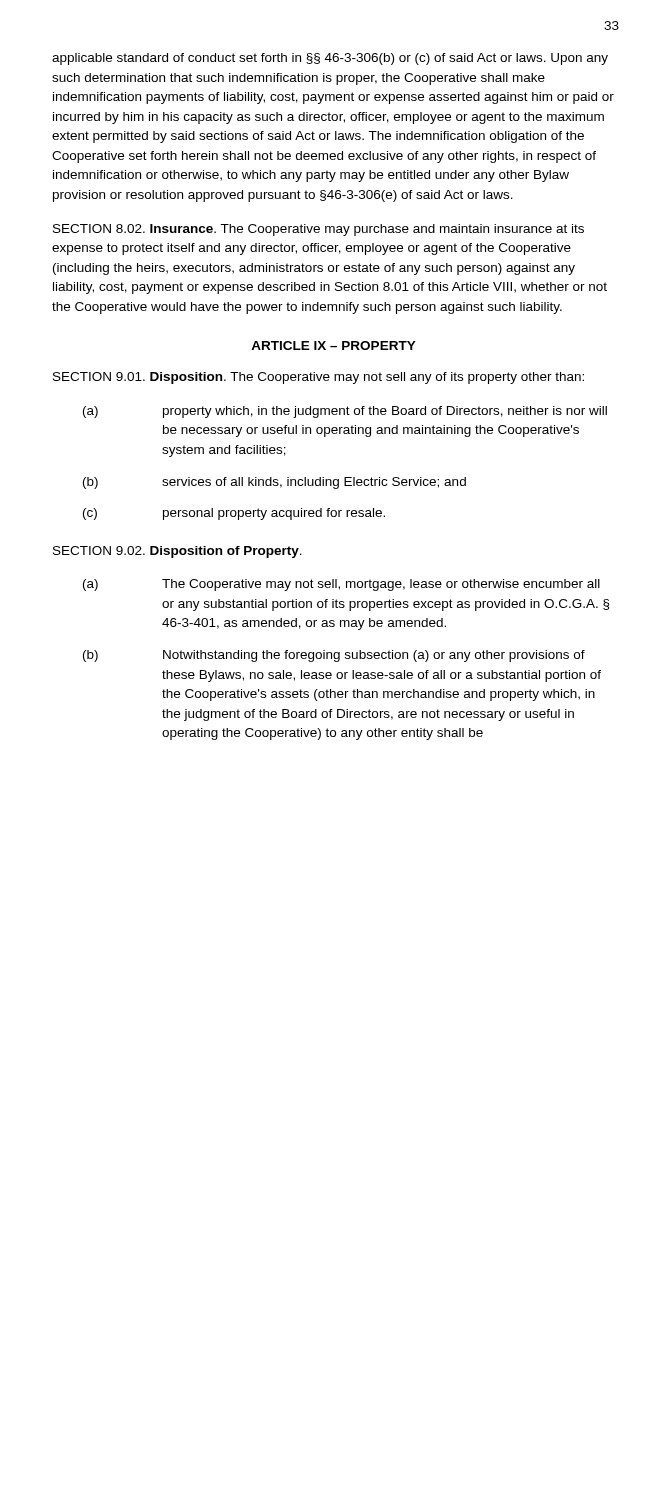
Task: Click on the list item that says "(b) services of"
Action: (x=334, y=481)
